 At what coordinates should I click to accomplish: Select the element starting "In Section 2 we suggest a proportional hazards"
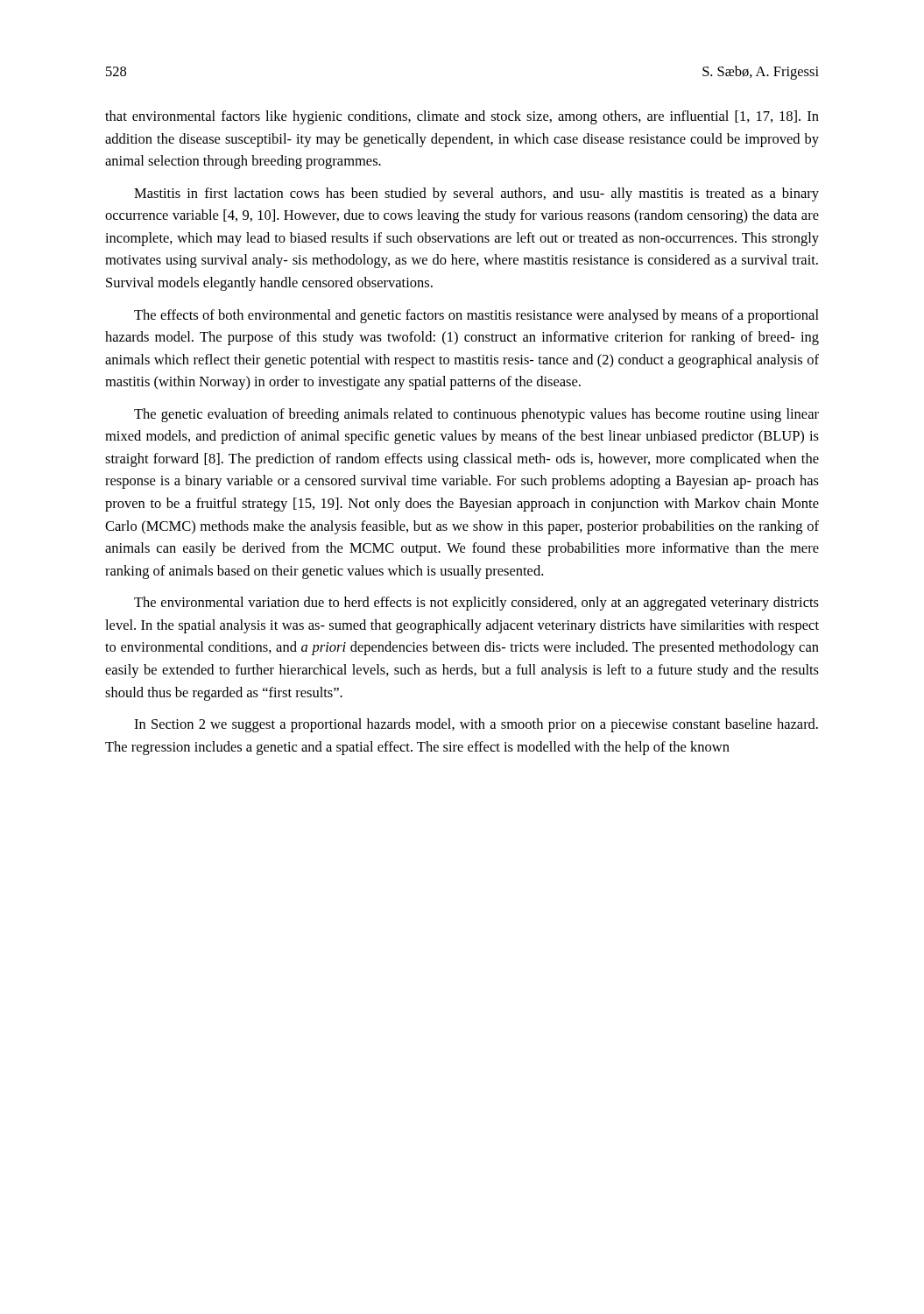coord(462,736)
